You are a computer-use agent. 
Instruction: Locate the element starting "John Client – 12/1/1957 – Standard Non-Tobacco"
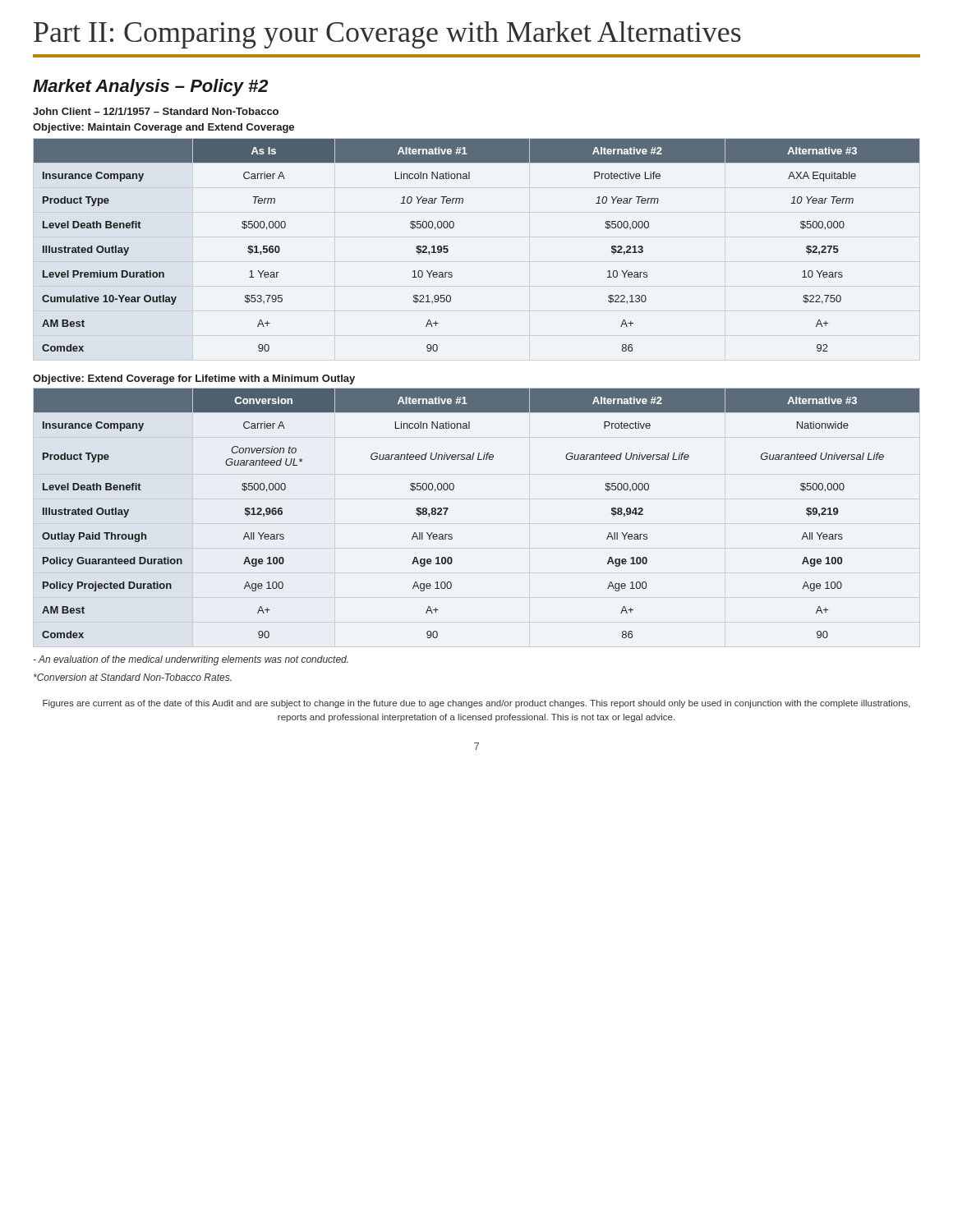[156, 111]
